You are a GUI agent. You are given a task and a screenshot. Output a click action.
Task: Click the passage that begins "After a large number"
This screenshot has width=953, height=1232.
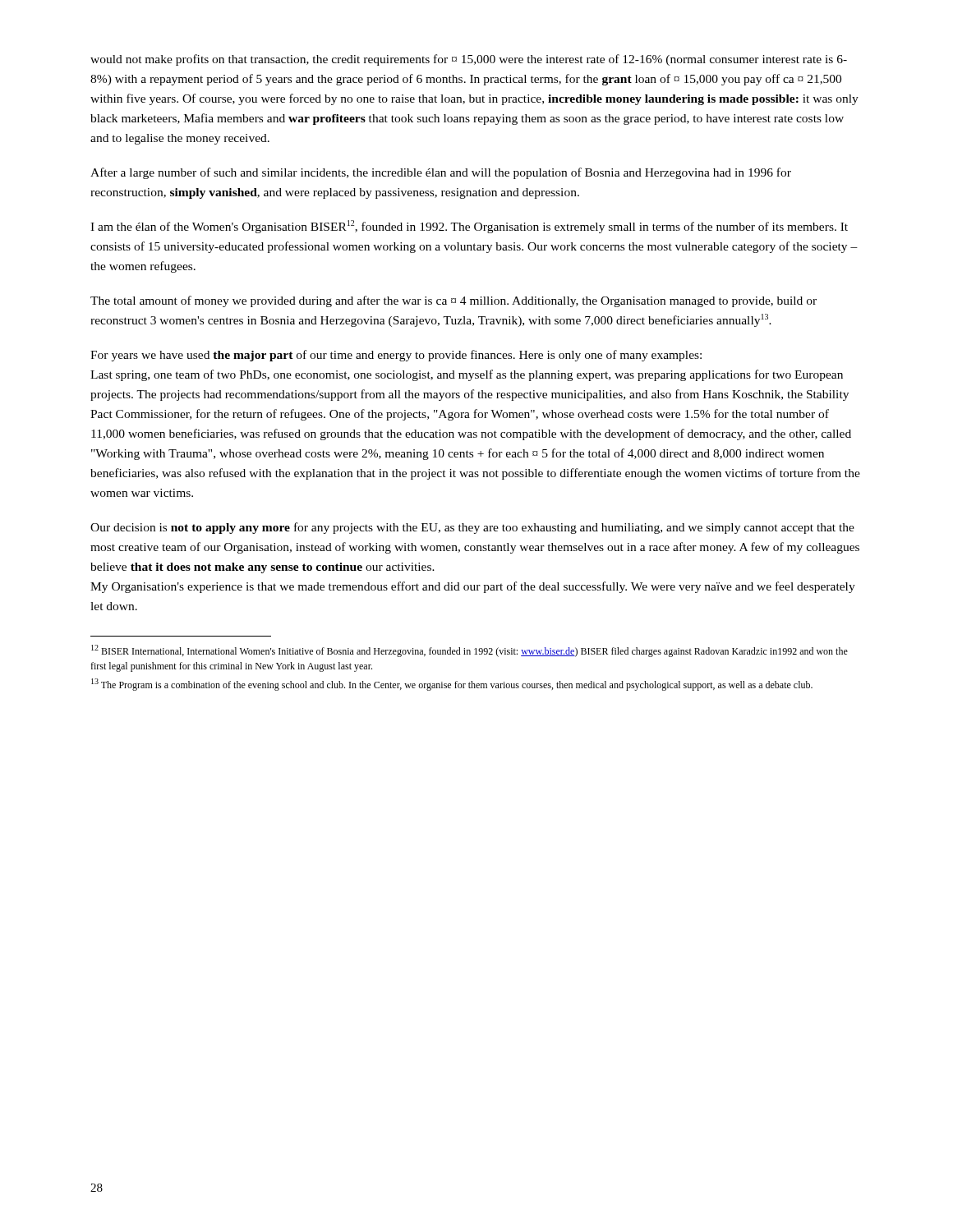(441, 182)
